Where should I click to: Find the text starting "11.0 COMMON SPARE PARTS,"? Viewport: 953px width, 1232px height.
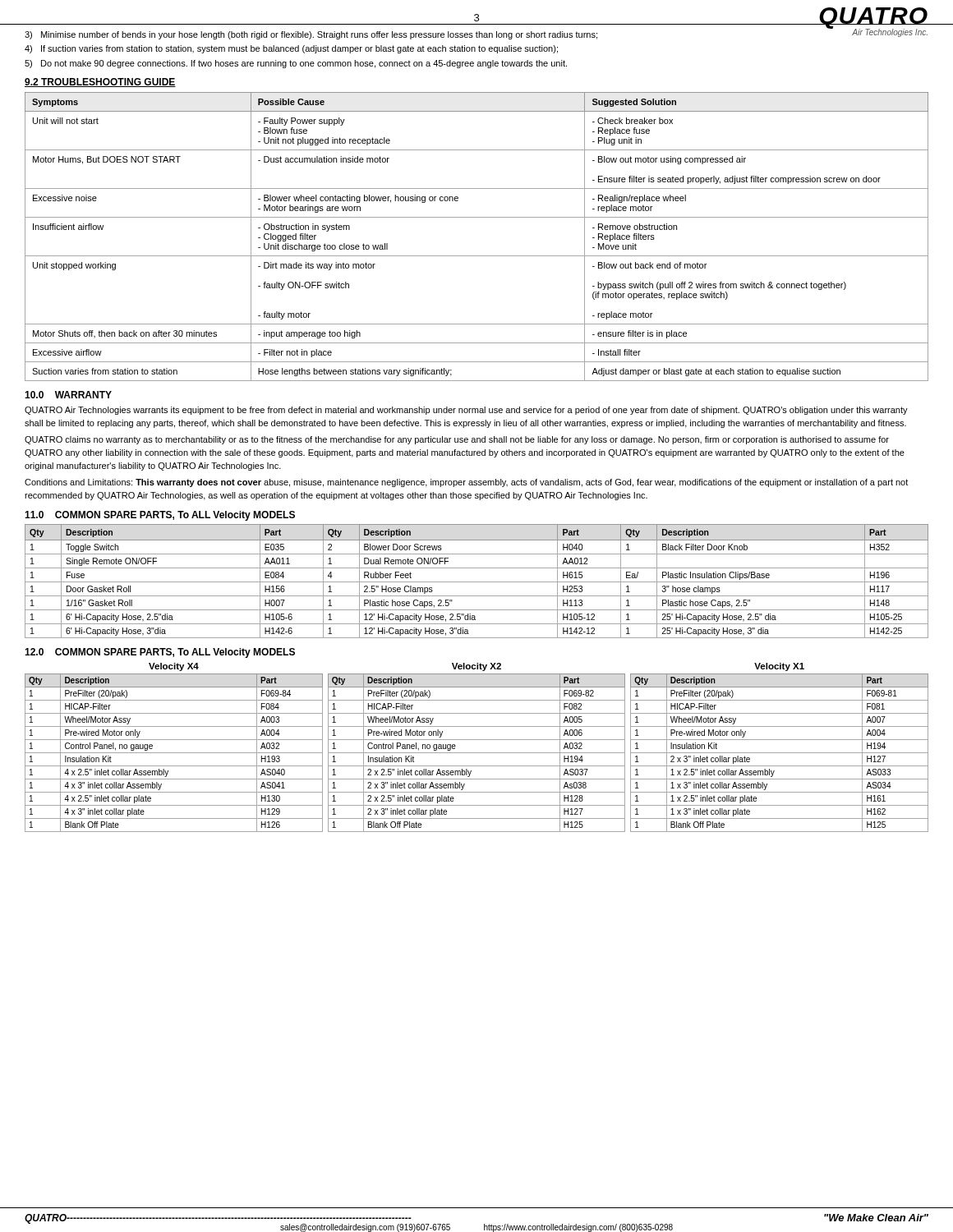[160, 515]
